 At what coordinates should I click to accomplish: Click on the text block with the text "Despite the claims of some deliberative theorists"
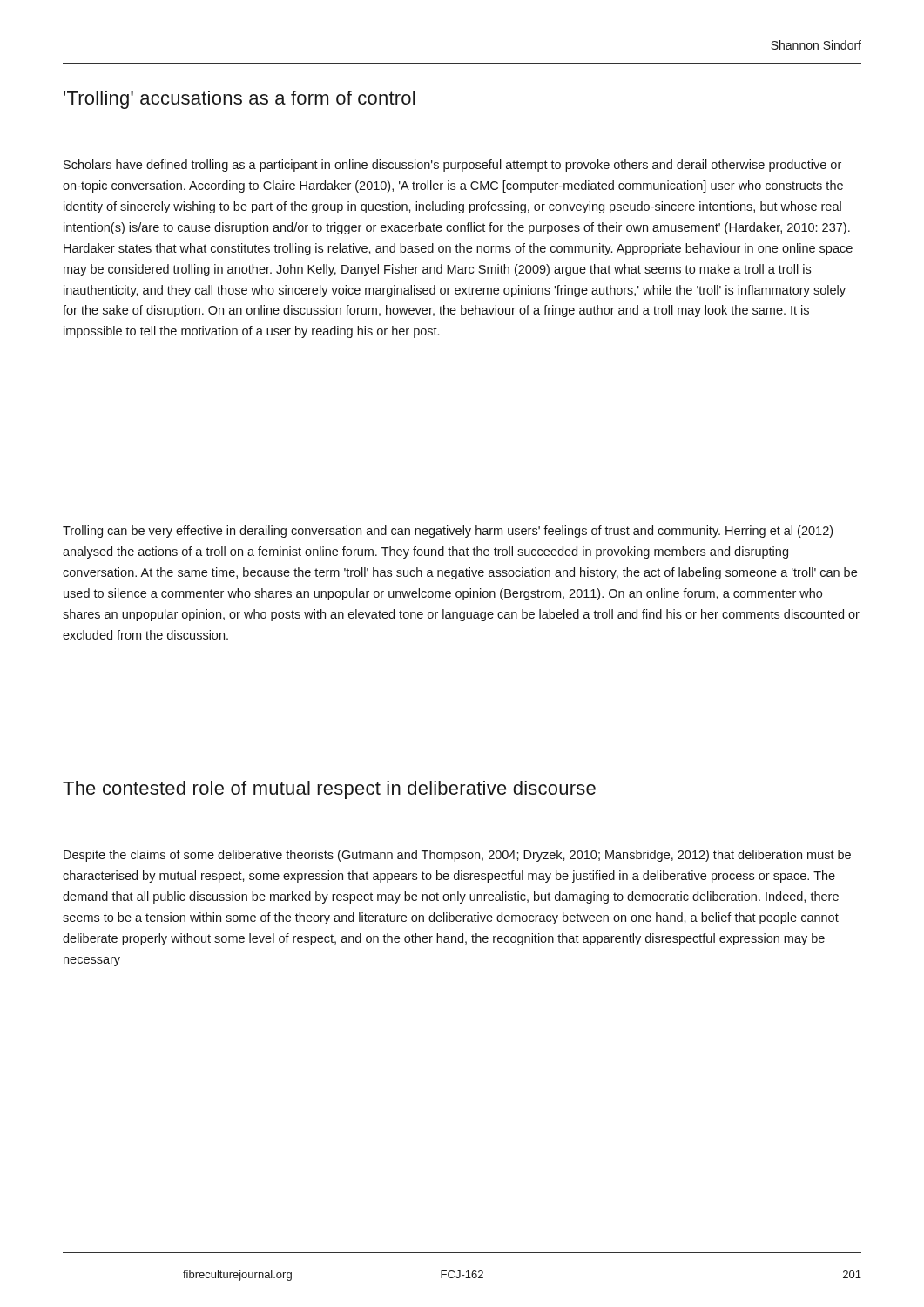[457, 907]
